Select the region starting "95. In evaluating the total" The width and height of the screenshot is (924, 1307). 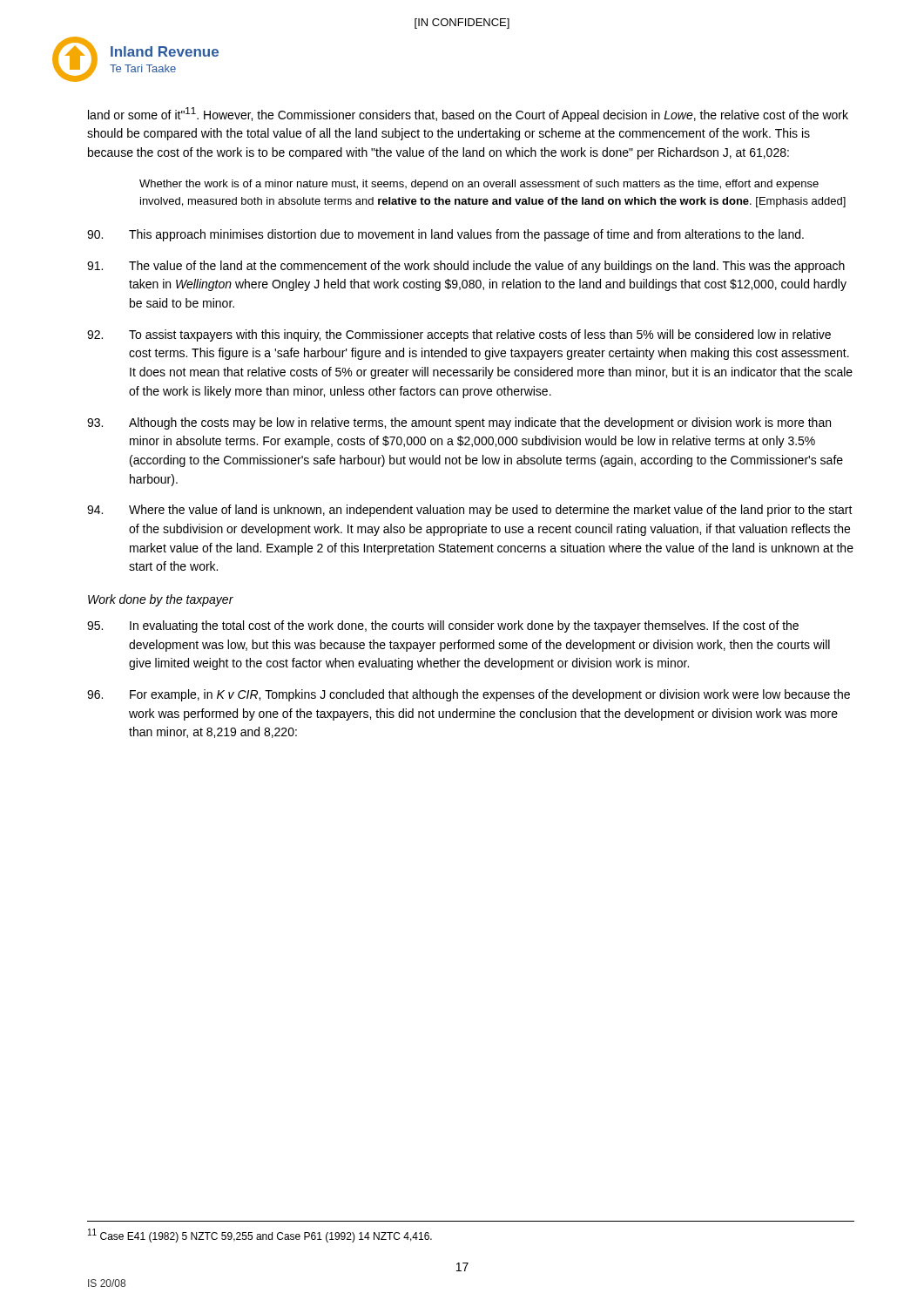pos(471,645)
